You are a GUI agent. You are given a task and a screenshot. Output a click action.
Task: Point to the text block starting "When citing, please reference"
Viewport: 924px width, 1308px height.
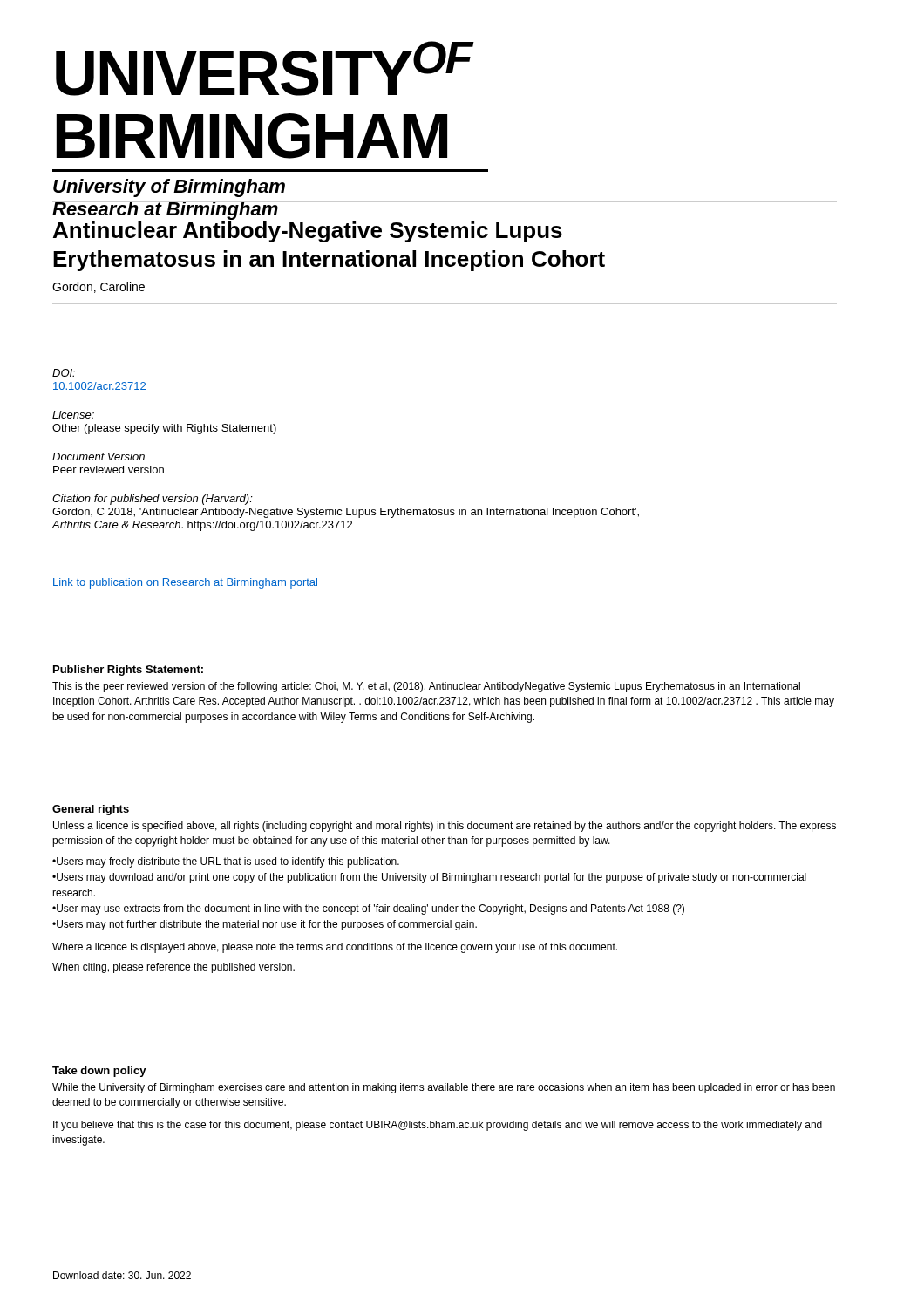174,967
